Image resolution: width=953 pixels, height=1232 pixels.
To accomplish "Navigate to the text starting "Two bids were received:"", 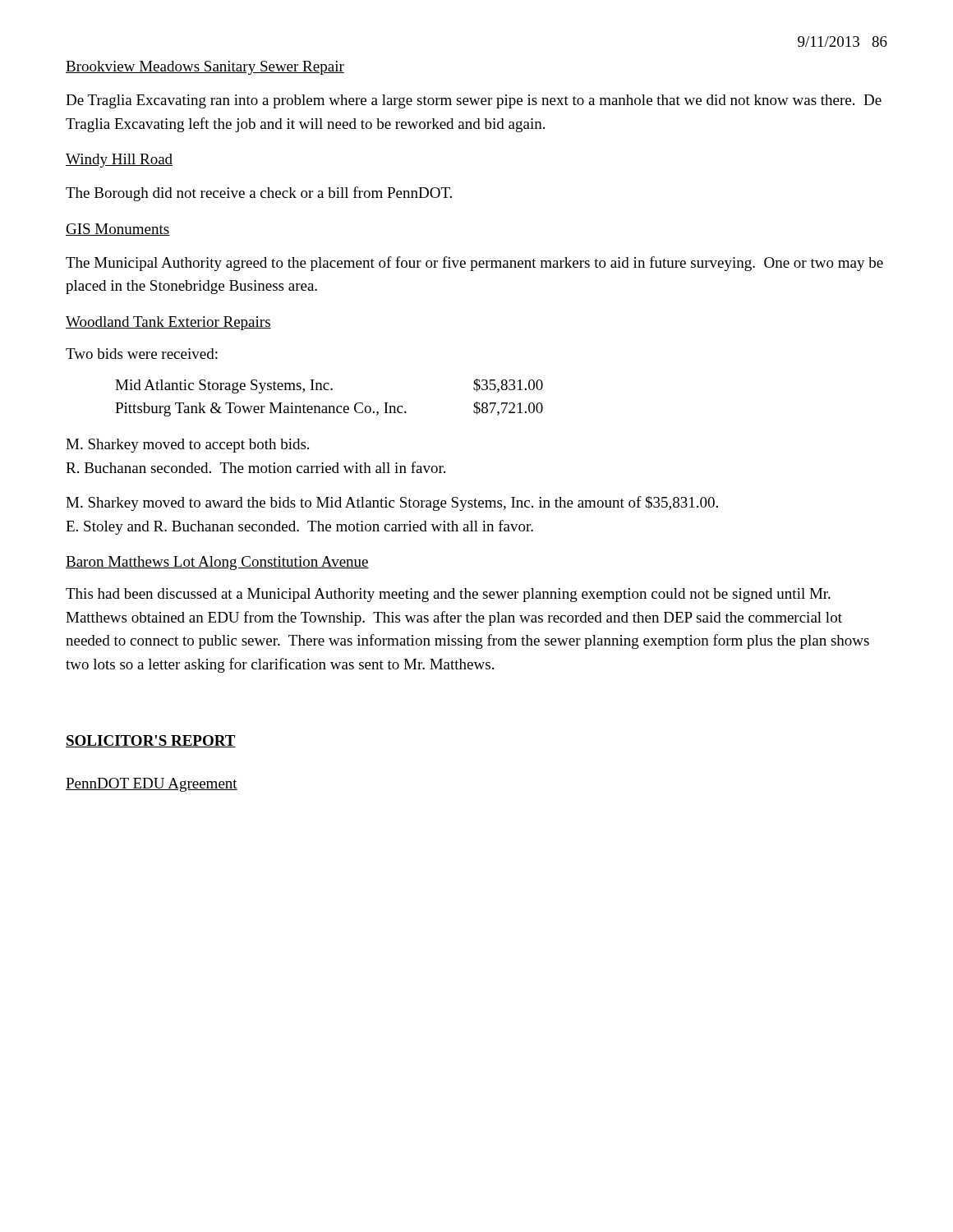I will (142, 353).
